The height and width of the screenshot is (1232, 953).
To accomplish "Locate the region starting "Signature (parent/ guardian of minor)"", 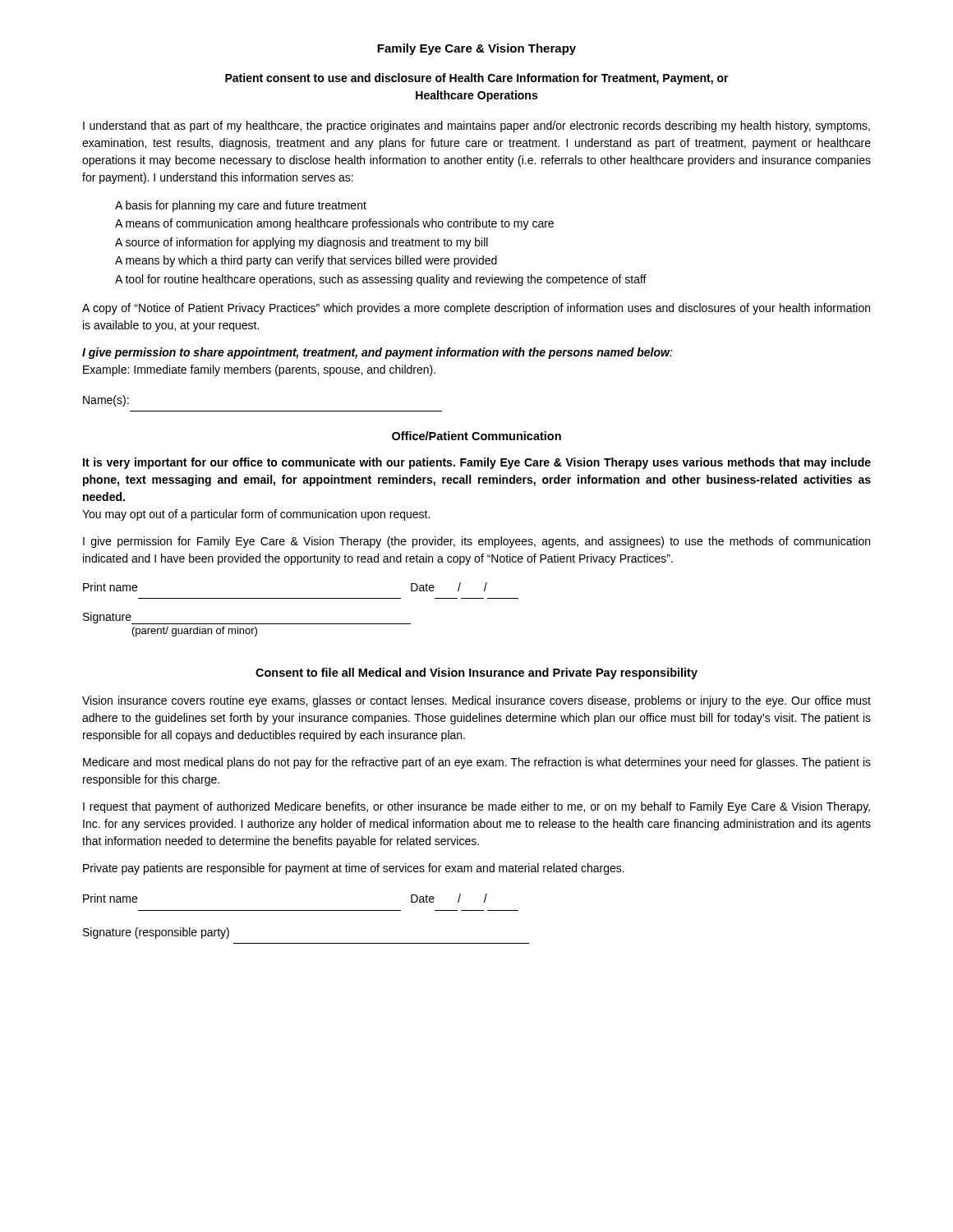I will [247, 624].
